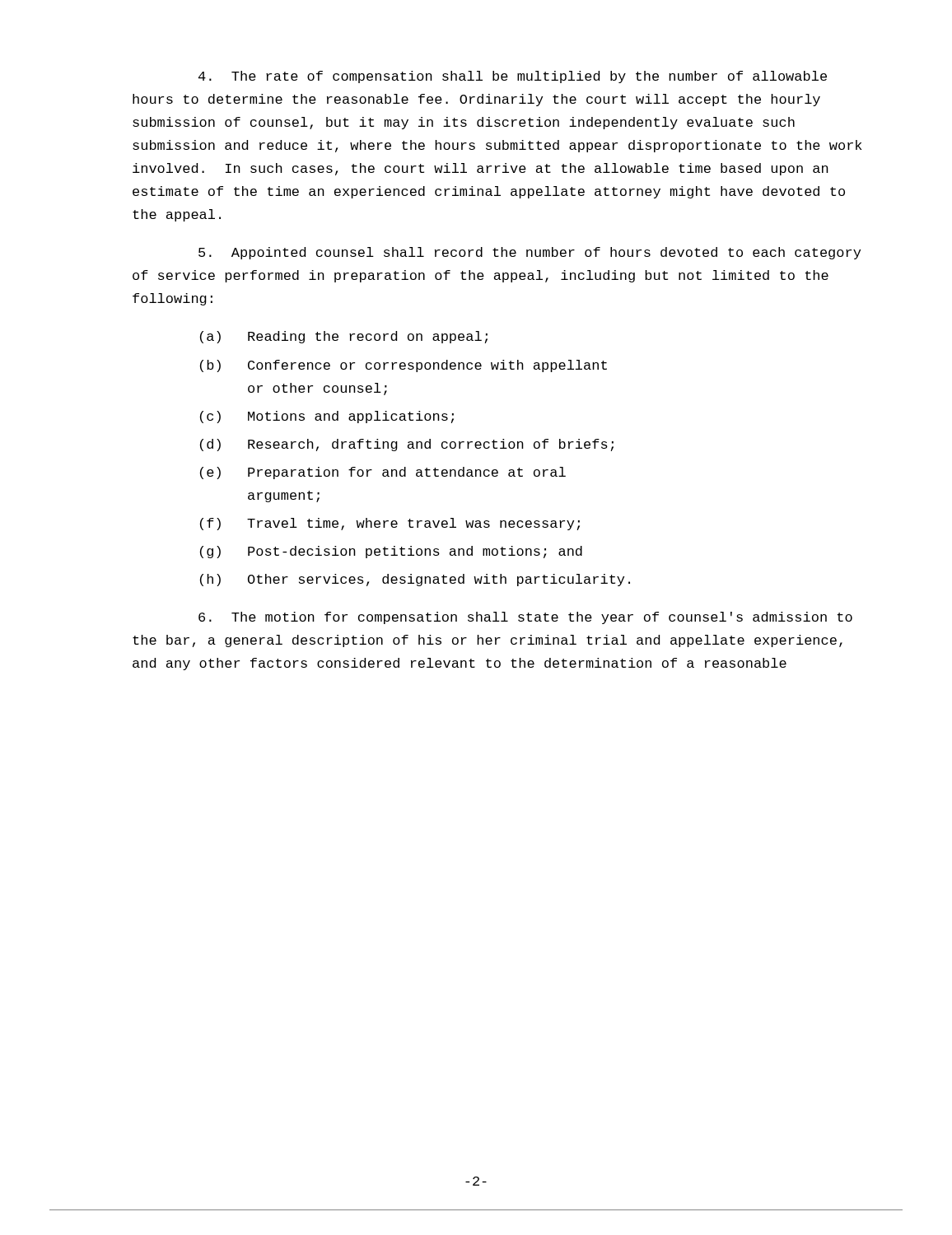Image resolution: width=952 pixels, height=1235 pixels.
Task: Point to "(b) Conference or correspondence with appellantor other counsel;"
Action: click(x=534, y=378)
